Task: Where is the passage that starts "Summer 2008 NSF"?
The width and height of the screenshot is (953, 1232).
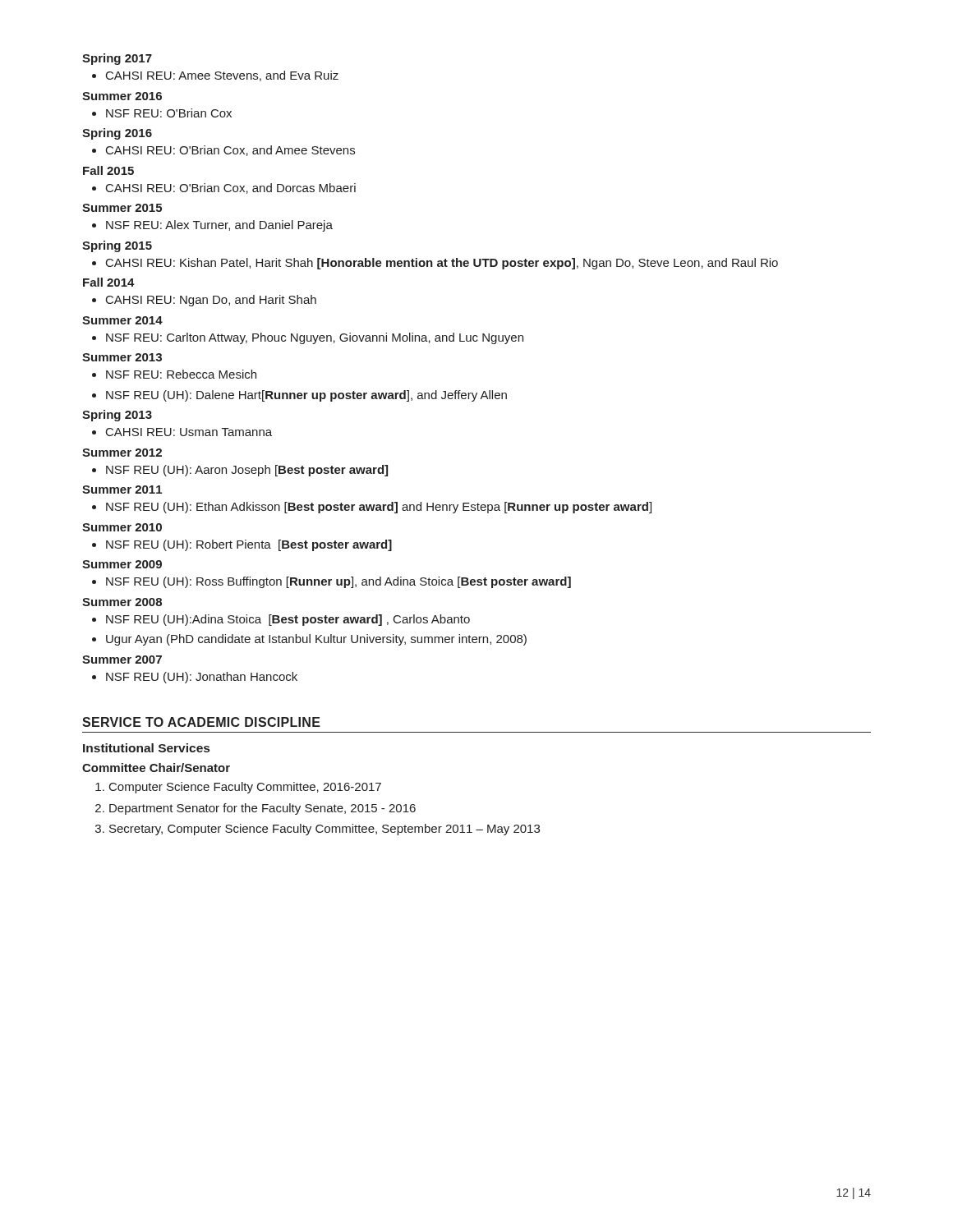Action: 476,621
